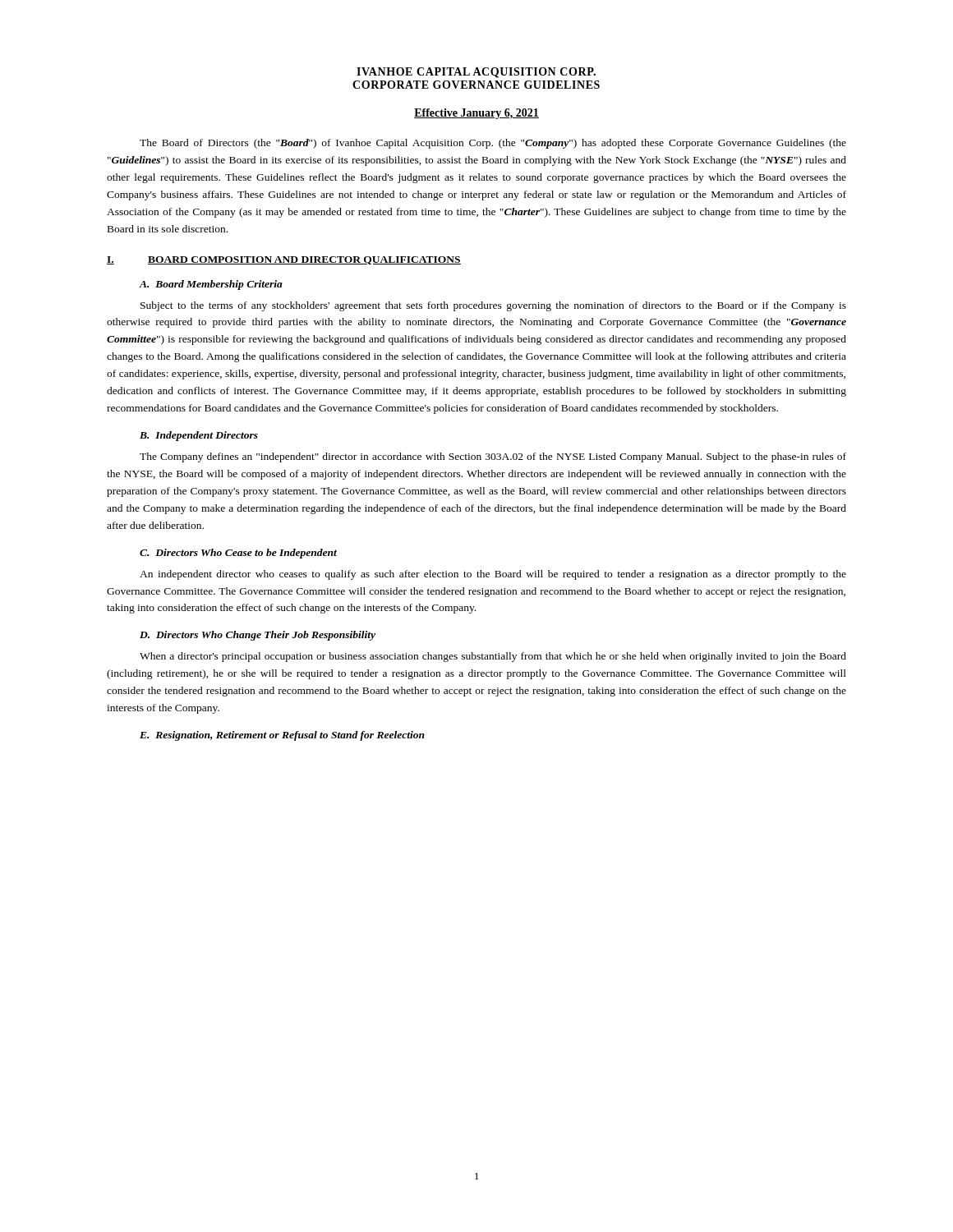Point to "B. Independent Directors"
Screen dimensions: 1232x953
199,435
